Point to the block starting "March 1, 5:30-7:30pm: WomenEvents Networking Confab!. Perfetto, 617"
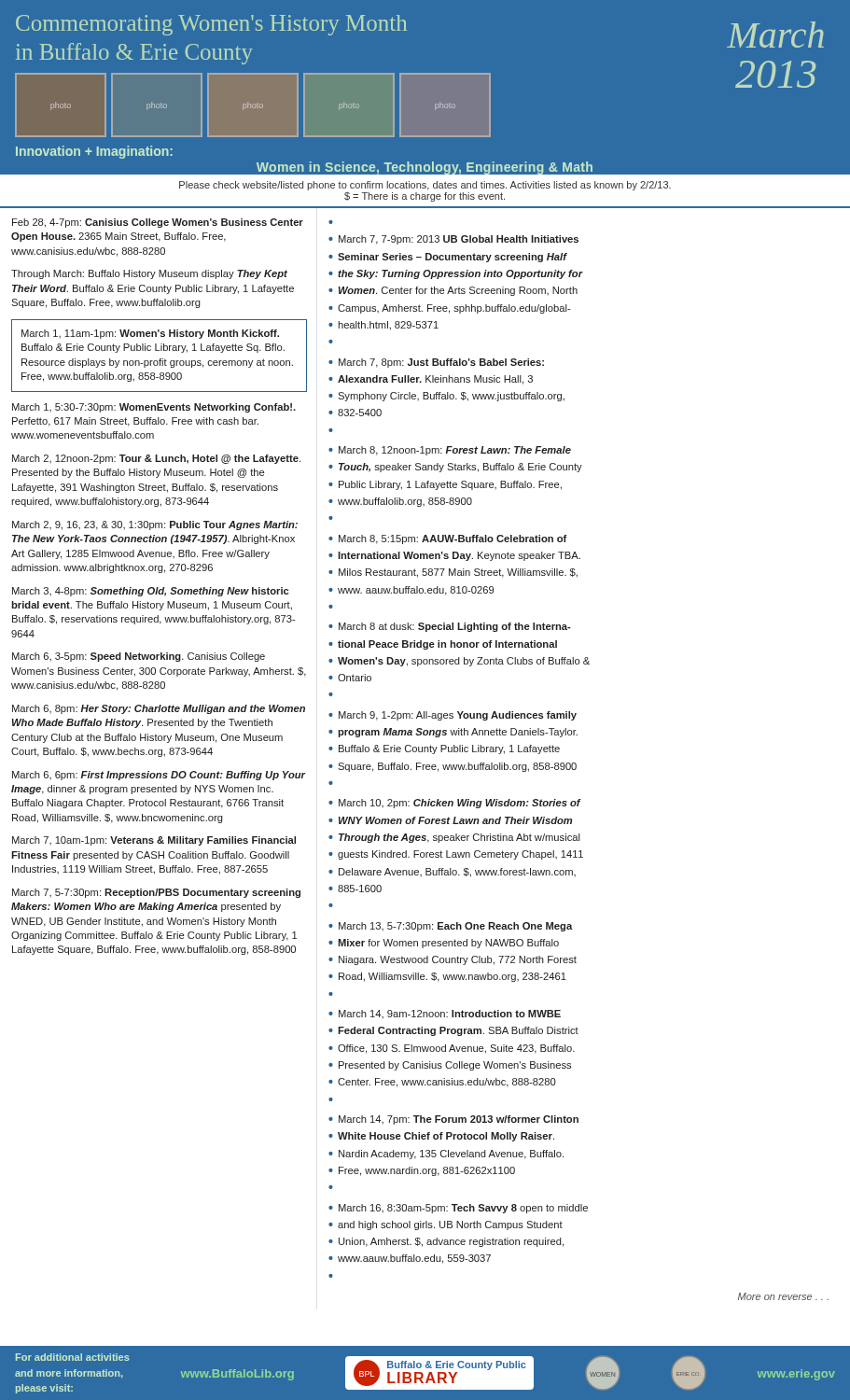 pyautogui.click(x=154, y=421)
